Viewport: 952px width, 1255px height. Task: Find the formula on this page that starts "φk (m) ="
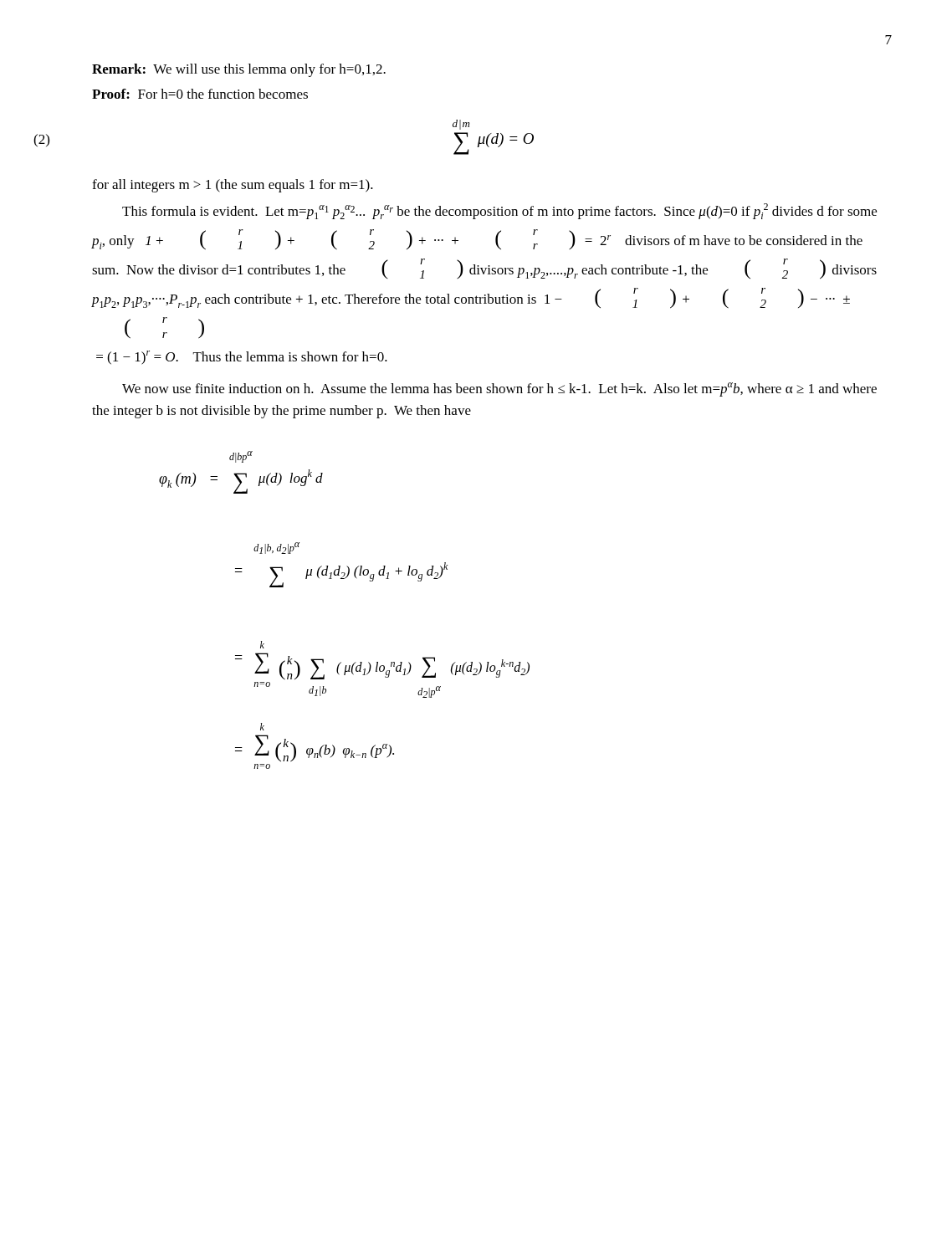(x=241, y=457)
